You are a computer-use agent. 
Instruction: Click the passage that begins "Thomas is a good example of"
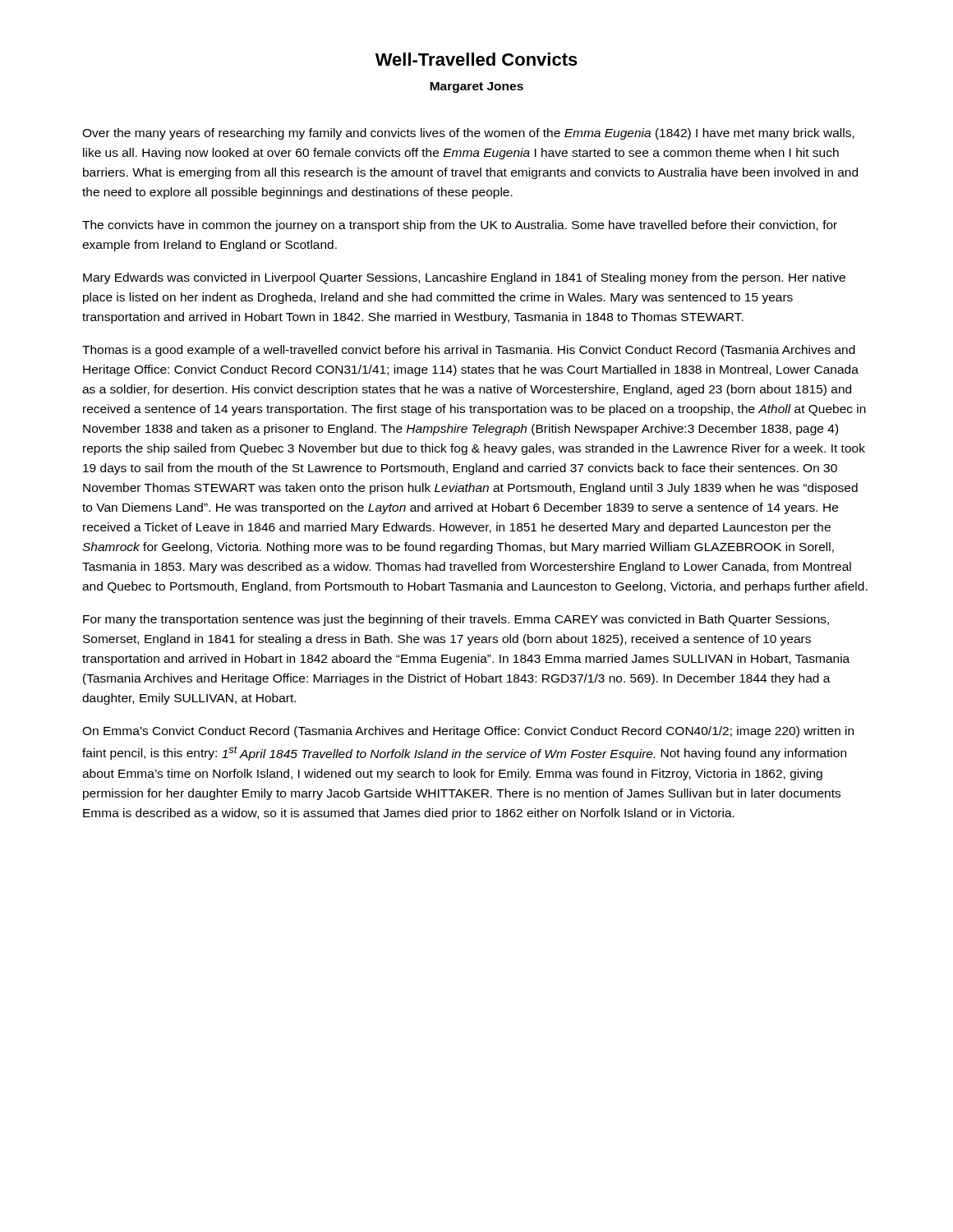pos(475,468)
